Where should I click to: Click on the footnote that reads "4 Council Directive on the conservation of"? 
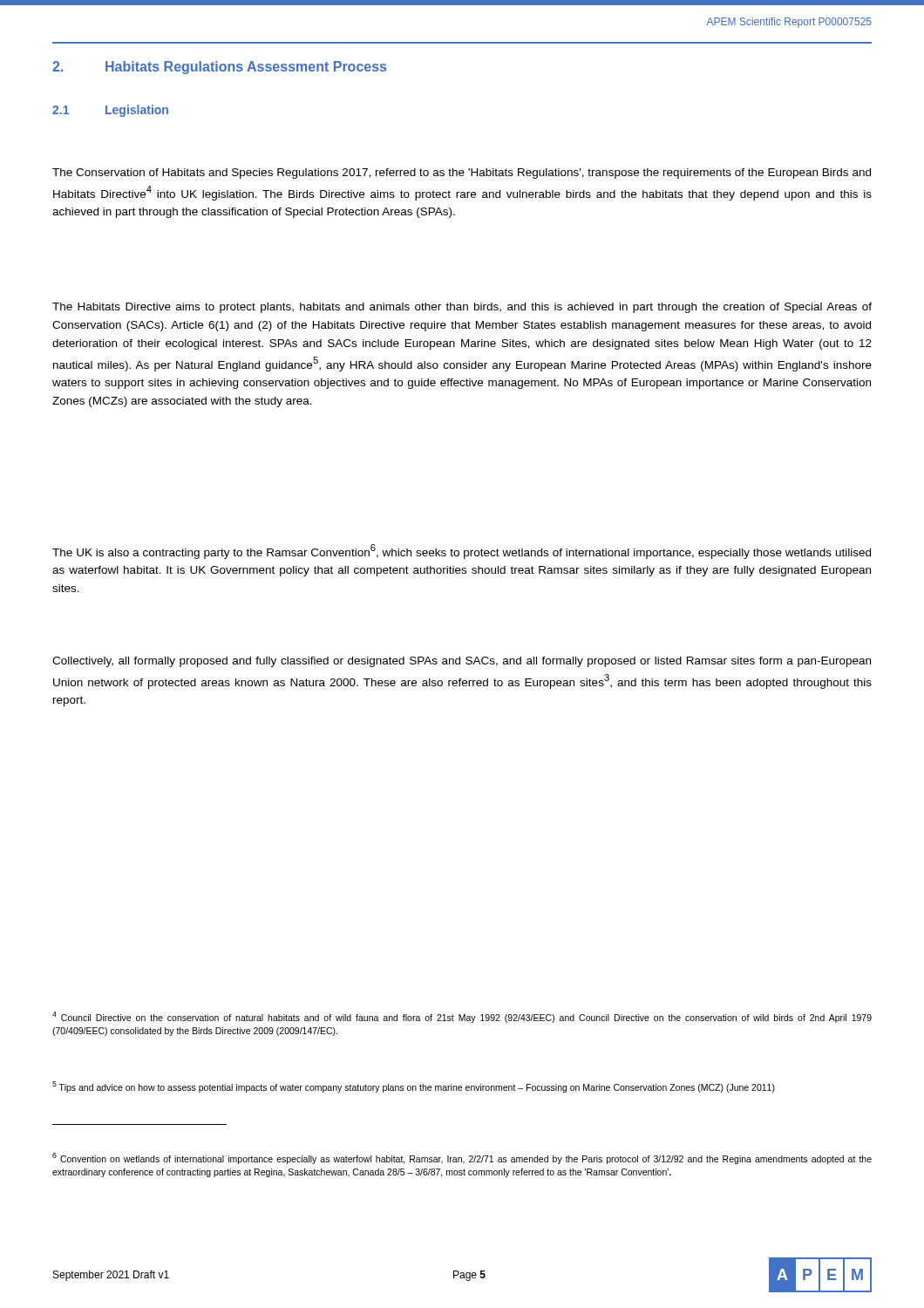coord(462,1023)
